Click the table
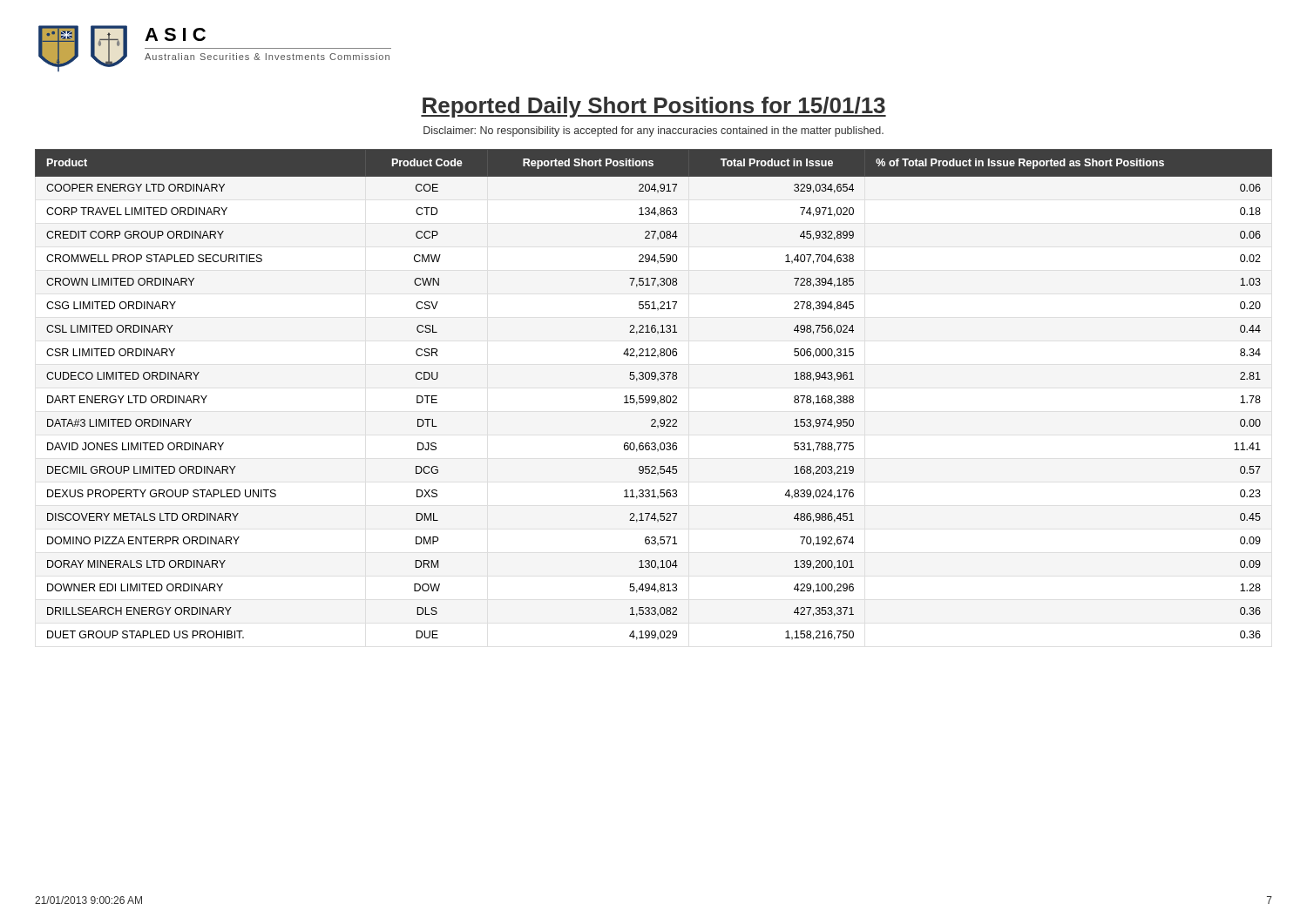Screen dimensions: 924x1307 pos(654,398)
